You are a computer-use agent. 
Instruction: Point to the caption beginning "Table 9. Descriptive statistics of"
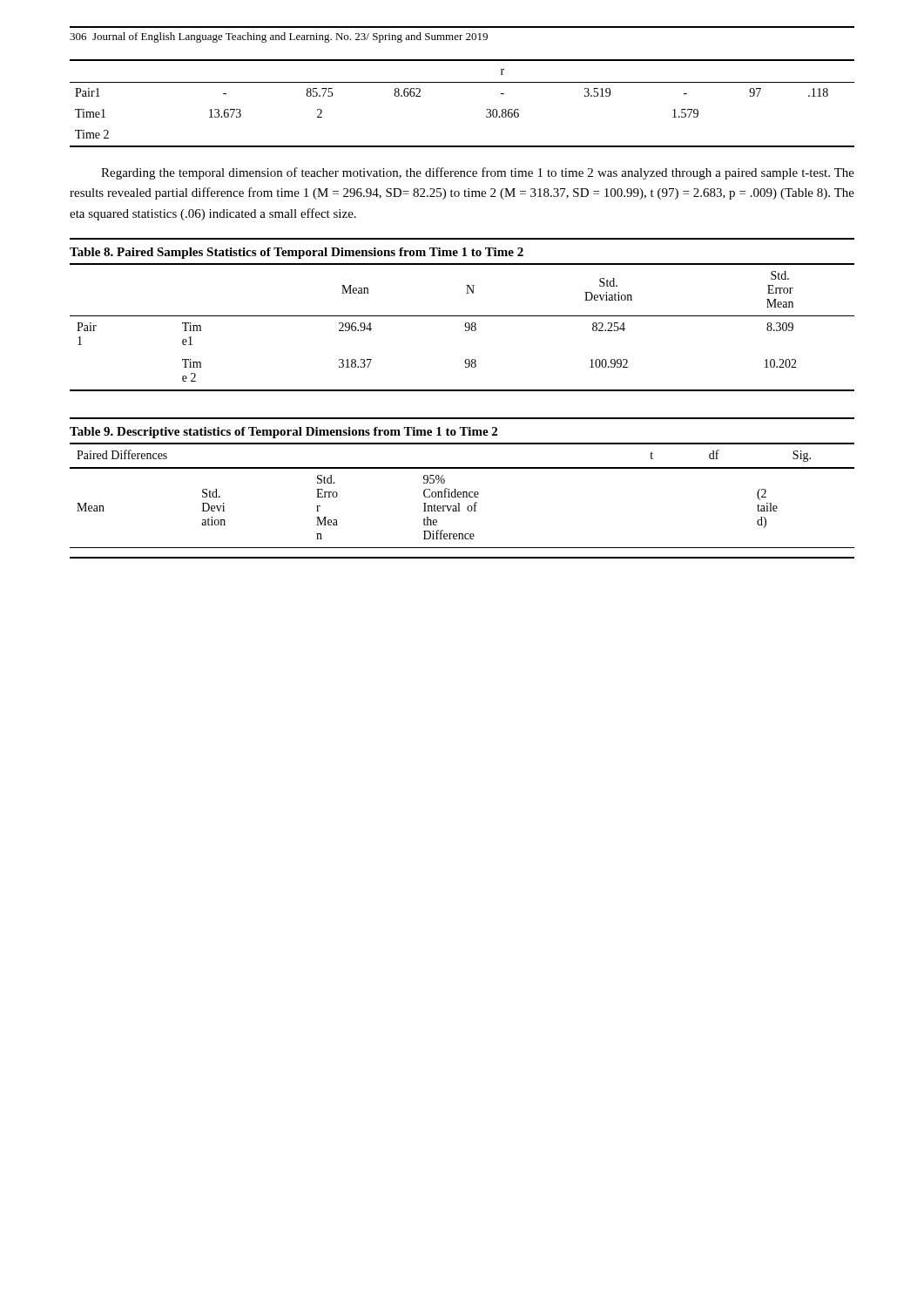click(x=284, y=431)
